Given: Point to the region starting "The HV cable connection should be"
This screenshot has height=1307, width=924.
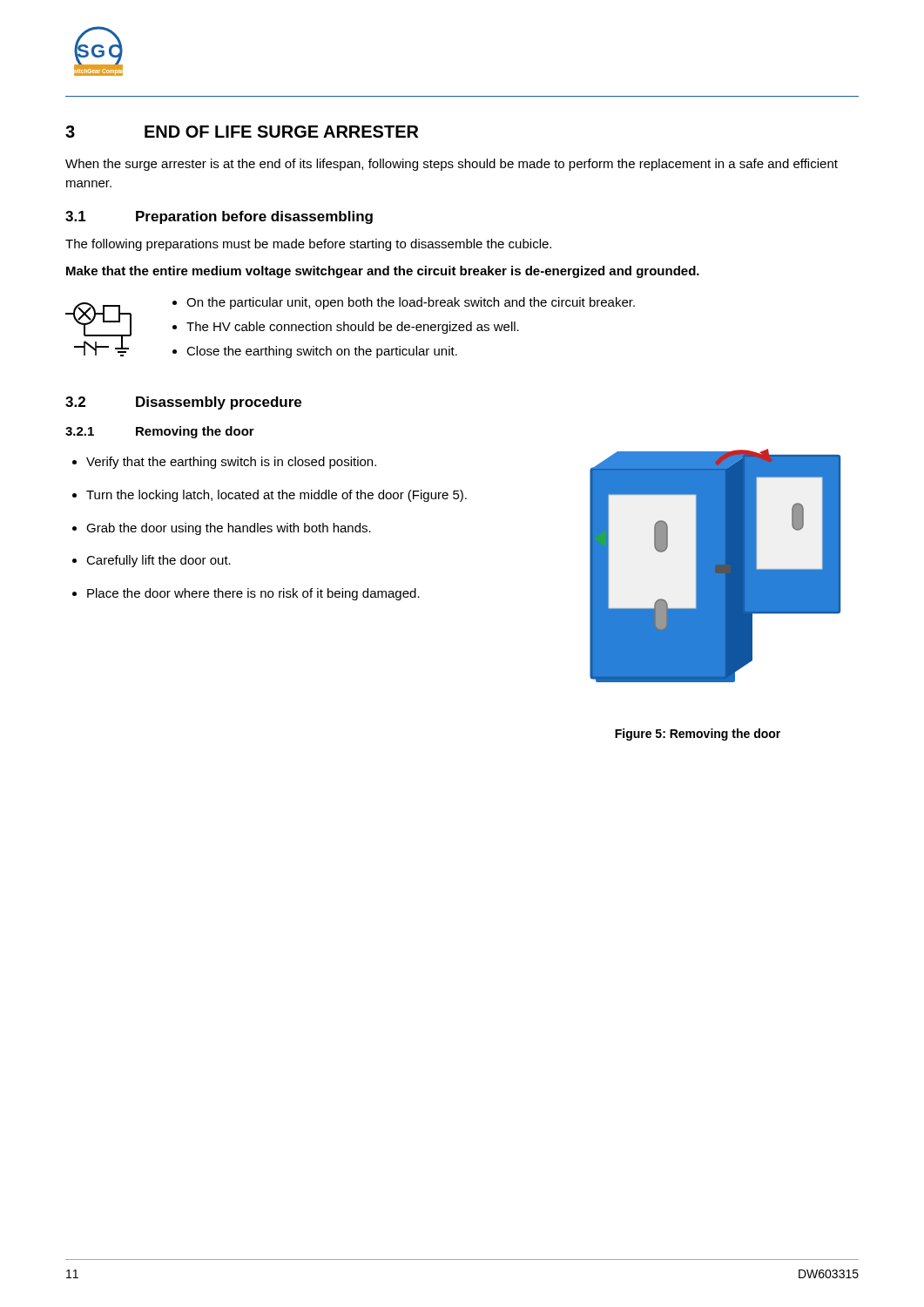Looking at the screenshot, I should coord(523,326).
